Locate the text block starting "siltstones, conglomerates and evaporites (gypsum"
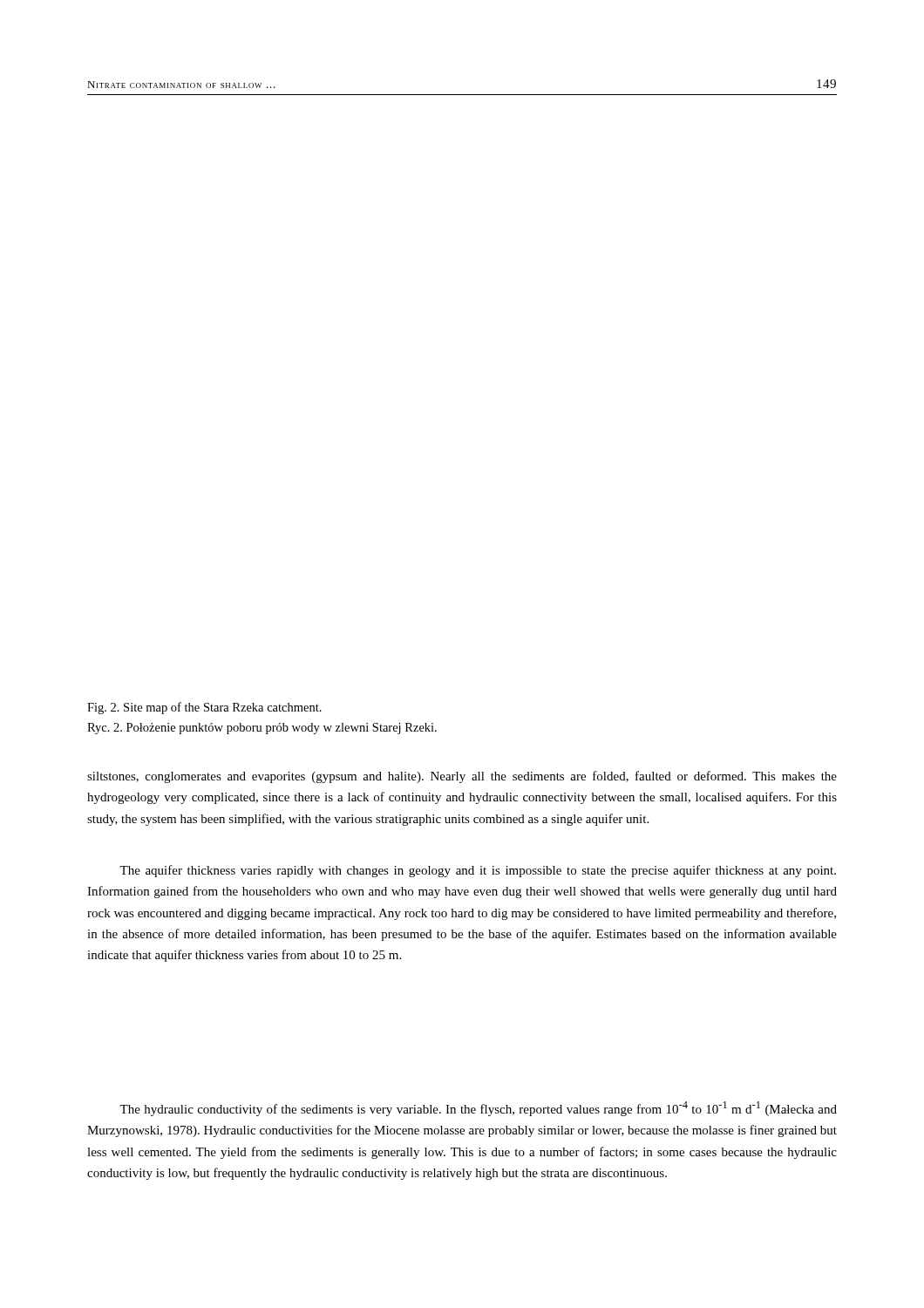The width and height of the screenshot is (924, 1308). pyautogui.click(x=462, y=797)
